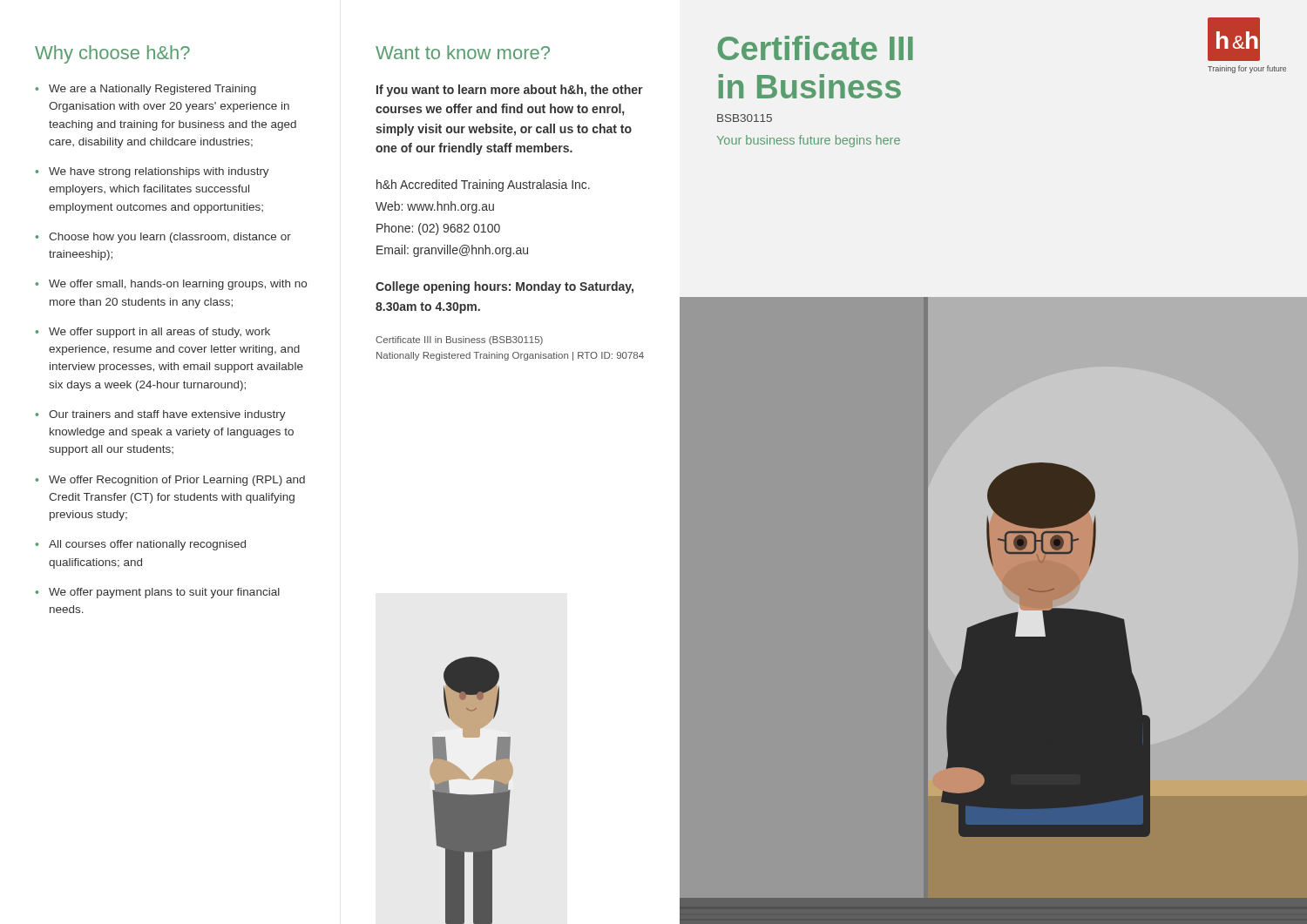Select the section header that reads "Want to know more?"
1307x924 pixels.
coord(463,53)
